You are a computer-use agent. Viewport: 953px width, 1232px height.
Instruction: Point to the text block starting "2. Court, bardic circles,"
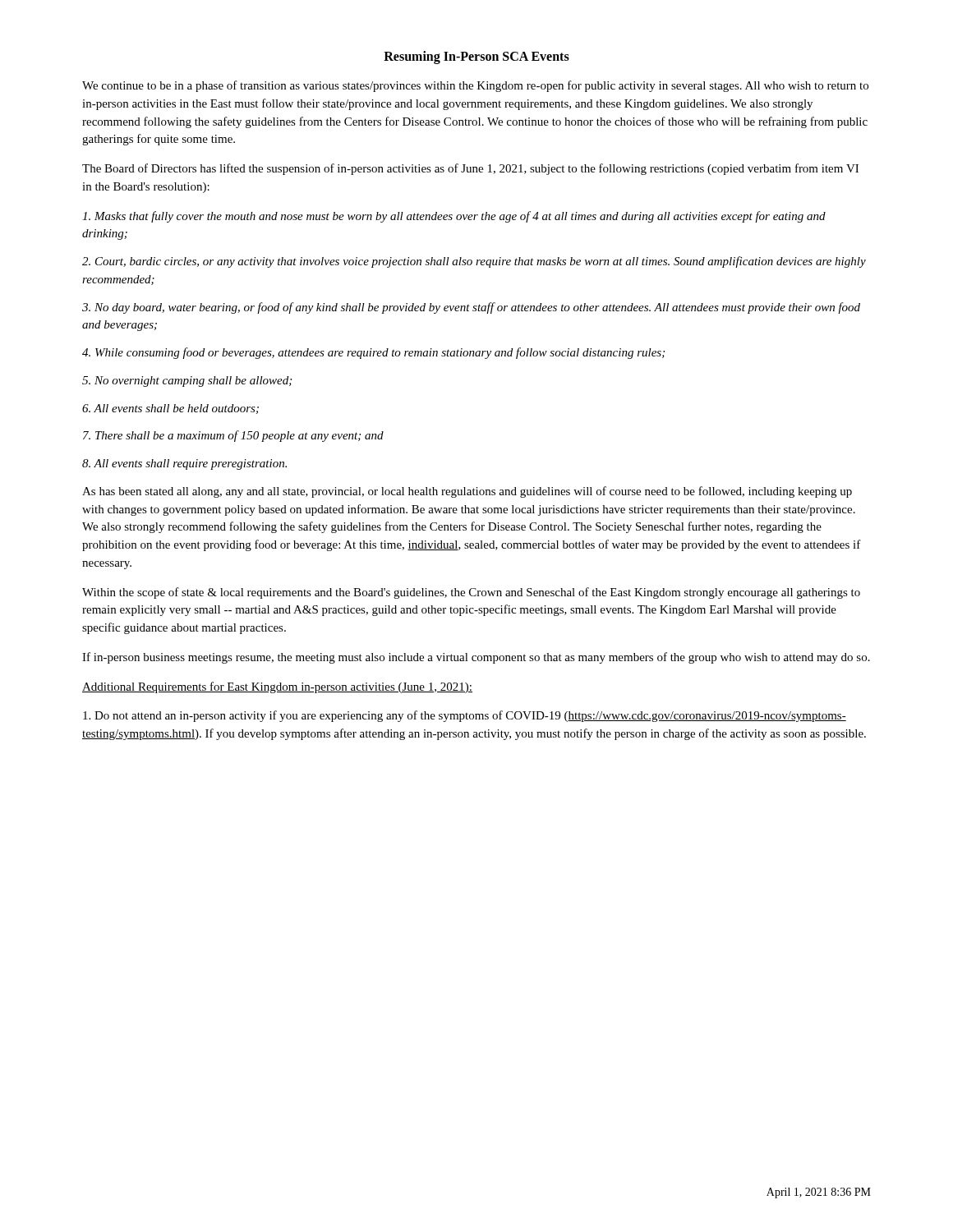click(474, 270)
